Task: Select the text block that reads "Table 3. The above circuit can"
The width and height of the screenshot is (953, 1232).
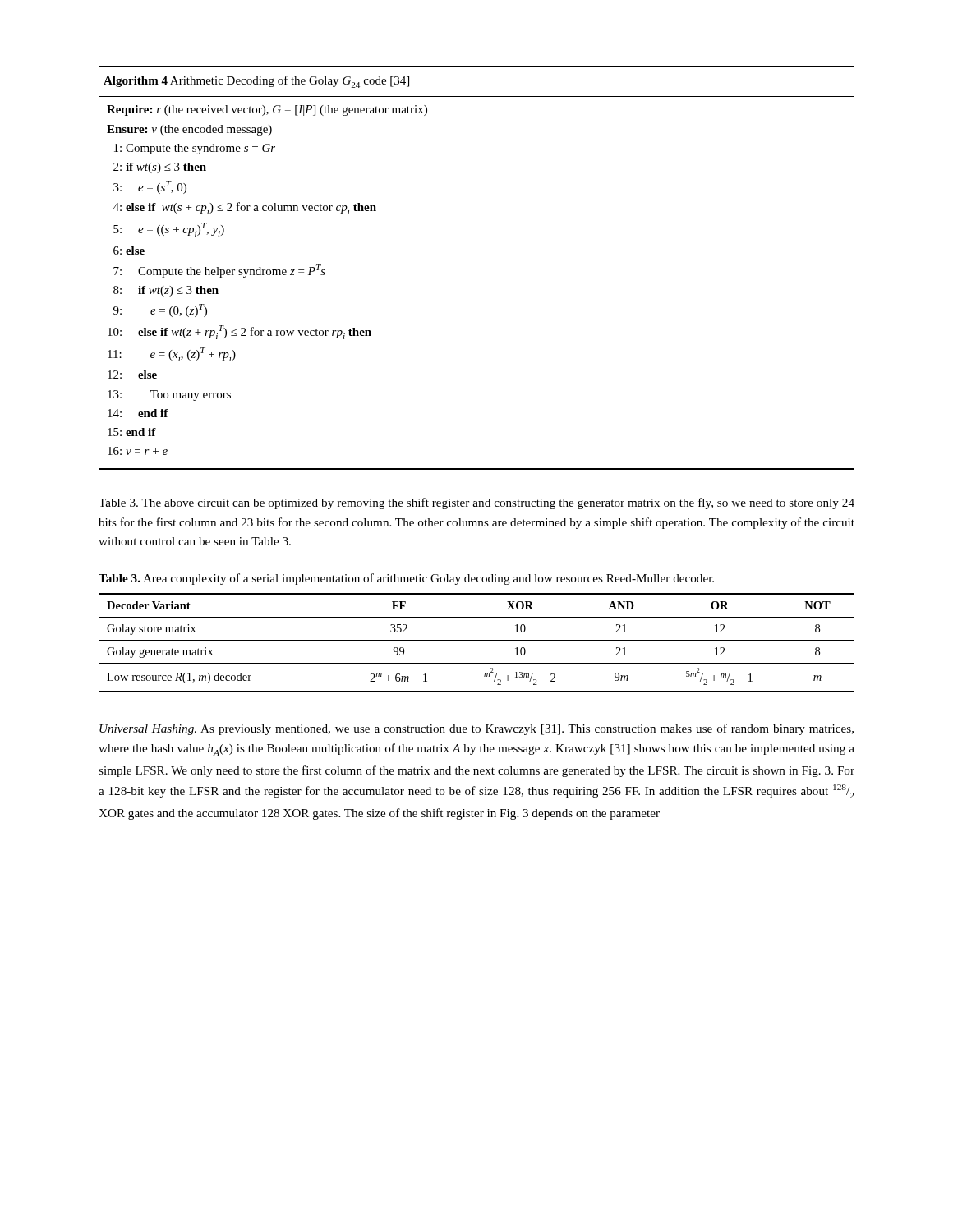Action: 476,522
